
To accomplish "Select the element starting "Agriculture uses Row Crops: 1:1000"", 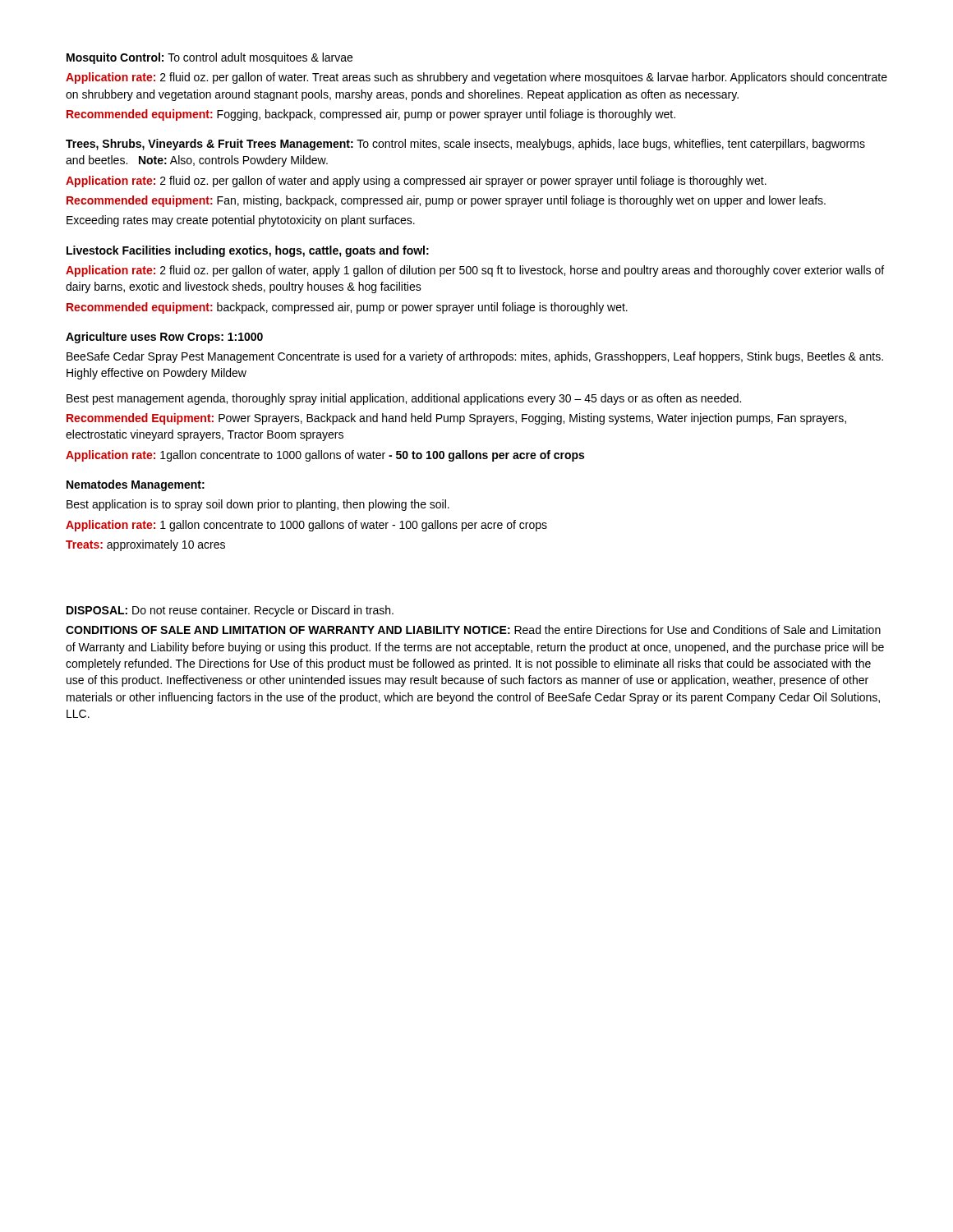I will pos(476,396).
